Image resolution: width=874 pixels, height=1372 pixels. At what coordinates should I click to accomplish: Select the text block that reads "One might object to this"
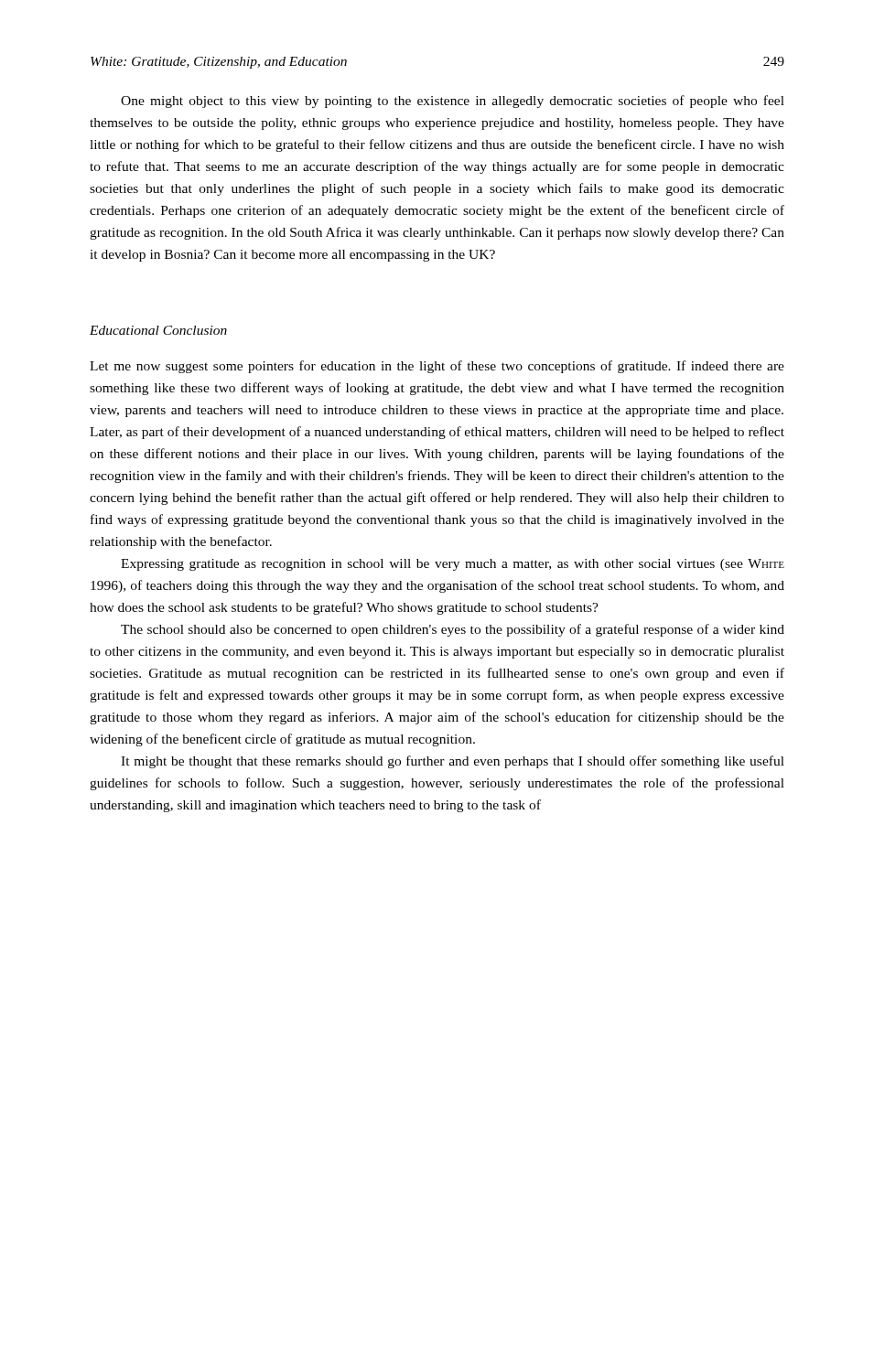pyautogui.click(x=437, y=177)
